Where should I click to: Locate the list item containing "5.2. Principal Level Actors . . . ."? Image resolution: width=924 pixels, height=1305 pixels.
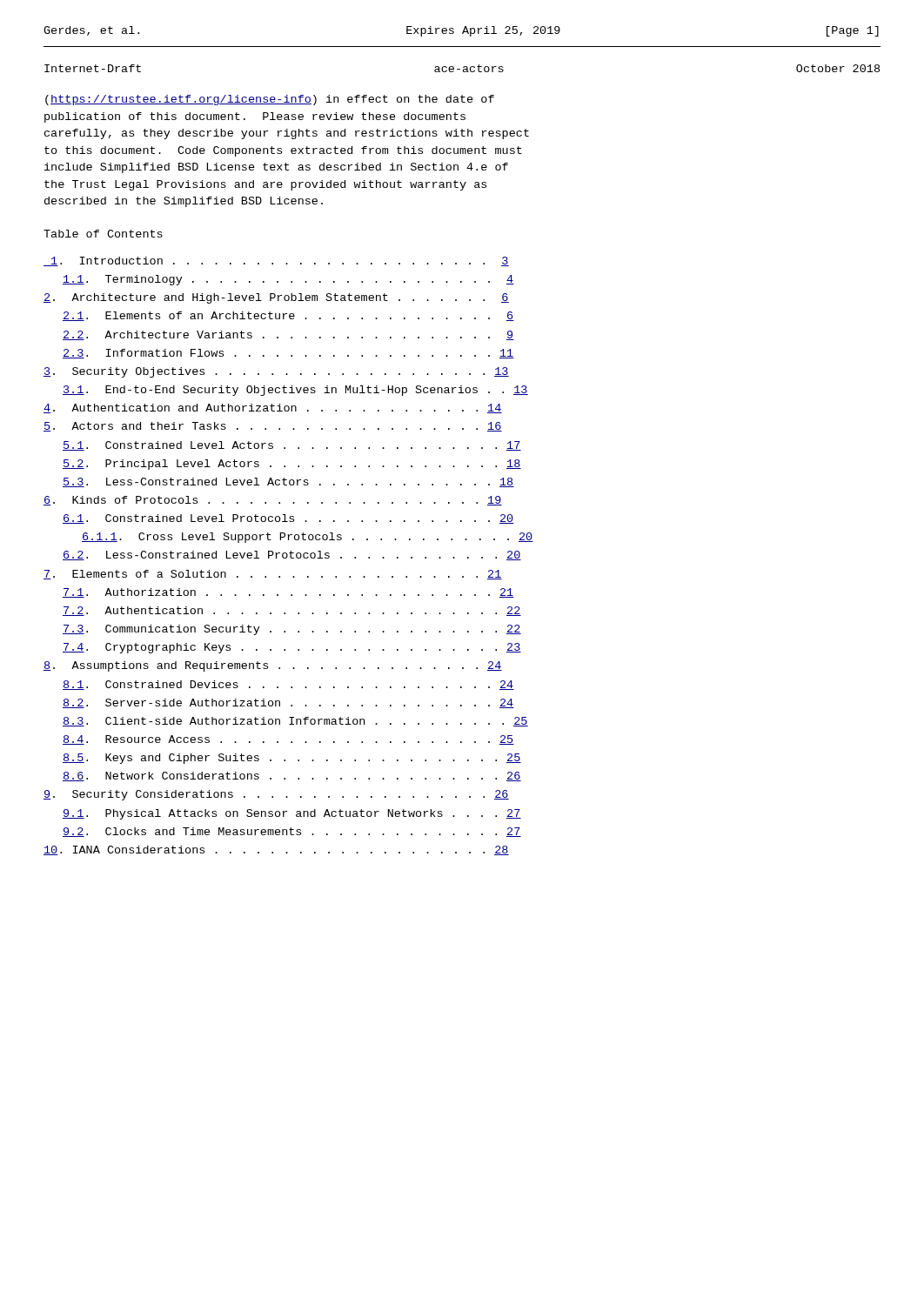[x=292, y=464]
